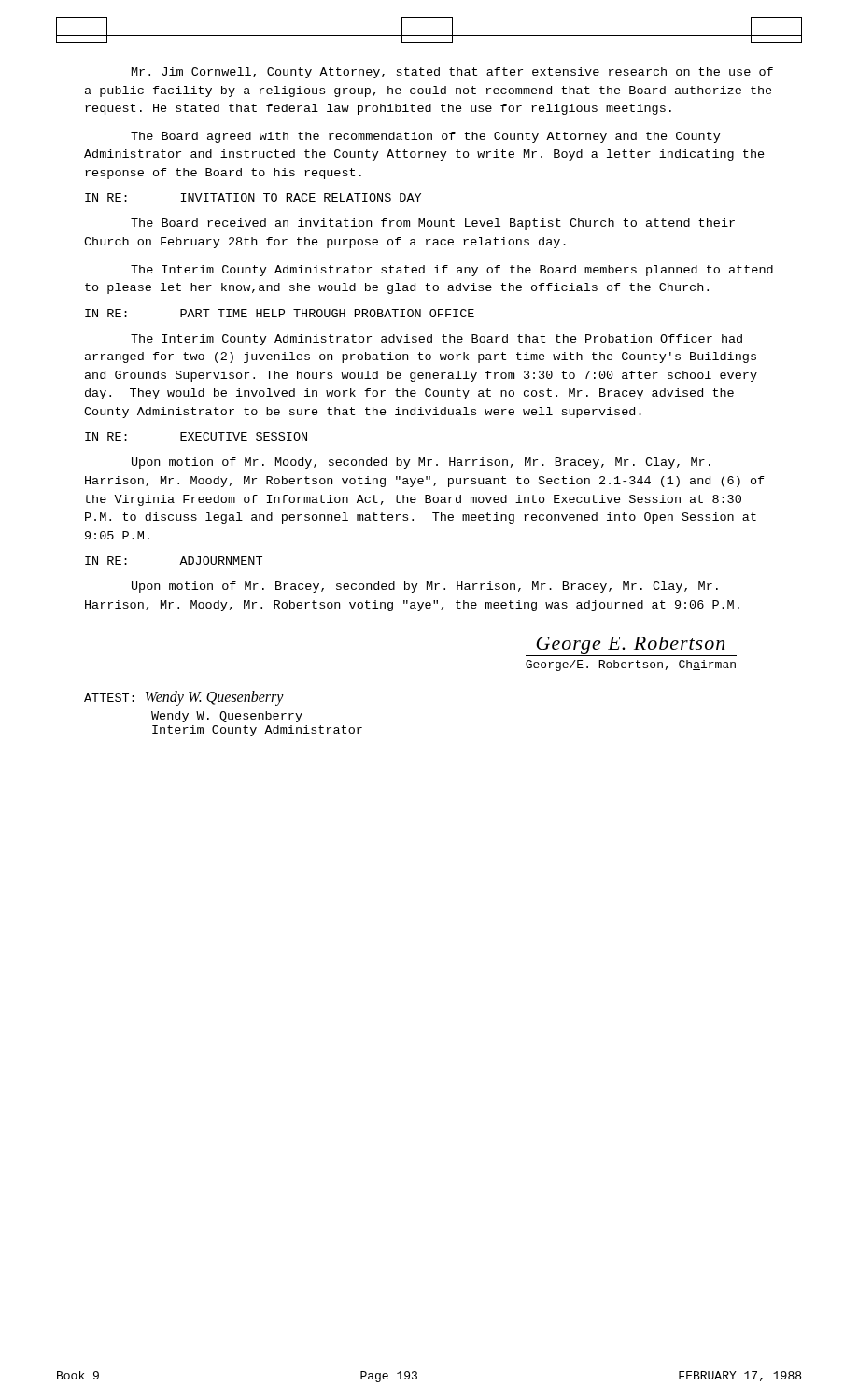Point to the block beginning "Upon motion of Mr. Bracey, seconded"
The width and height of the screenshot is (858, 1400).
pos(429,596)
